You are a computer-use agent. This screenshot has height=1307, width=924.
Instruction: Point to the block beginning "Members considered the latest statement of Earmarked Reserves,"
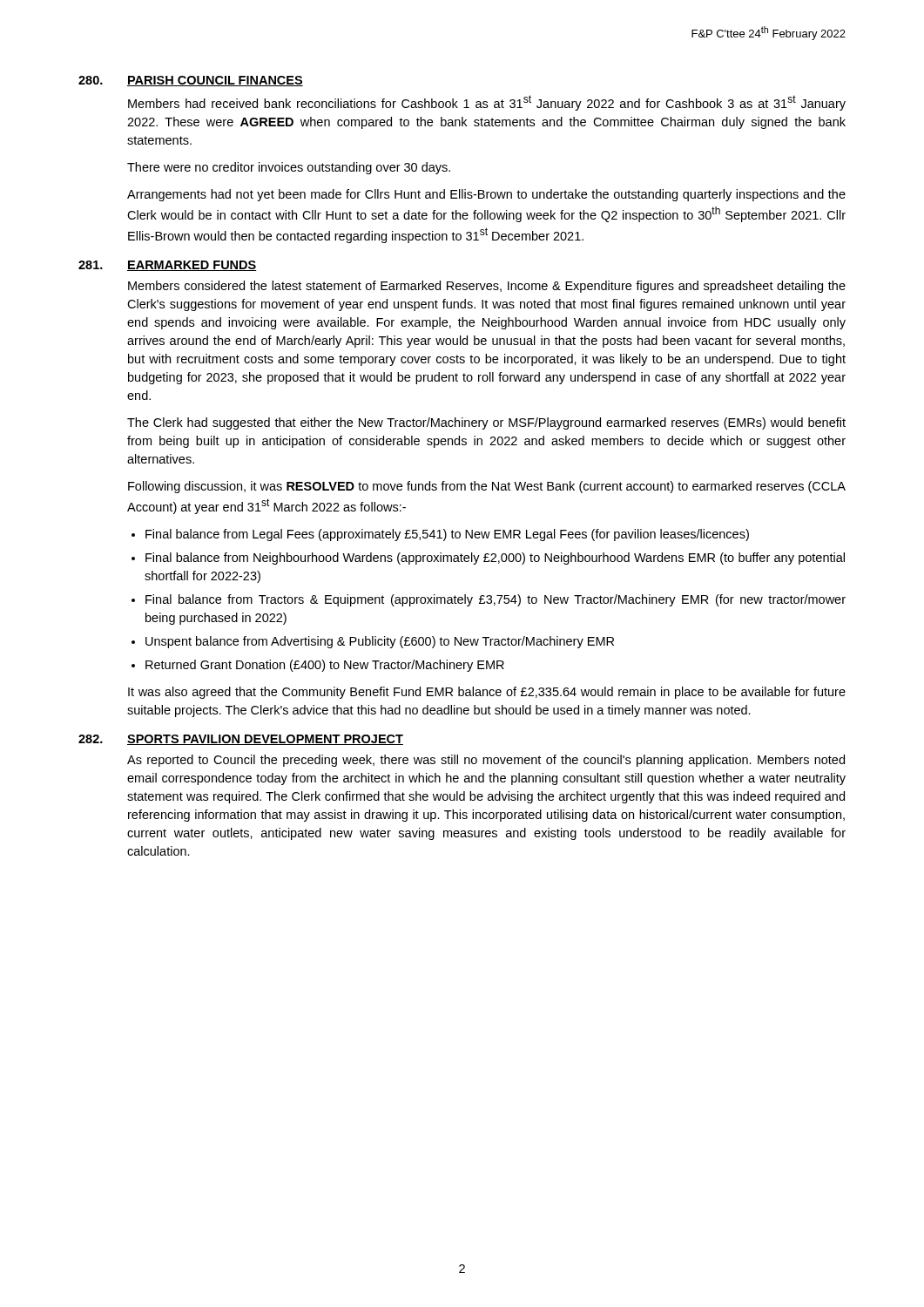486,340
